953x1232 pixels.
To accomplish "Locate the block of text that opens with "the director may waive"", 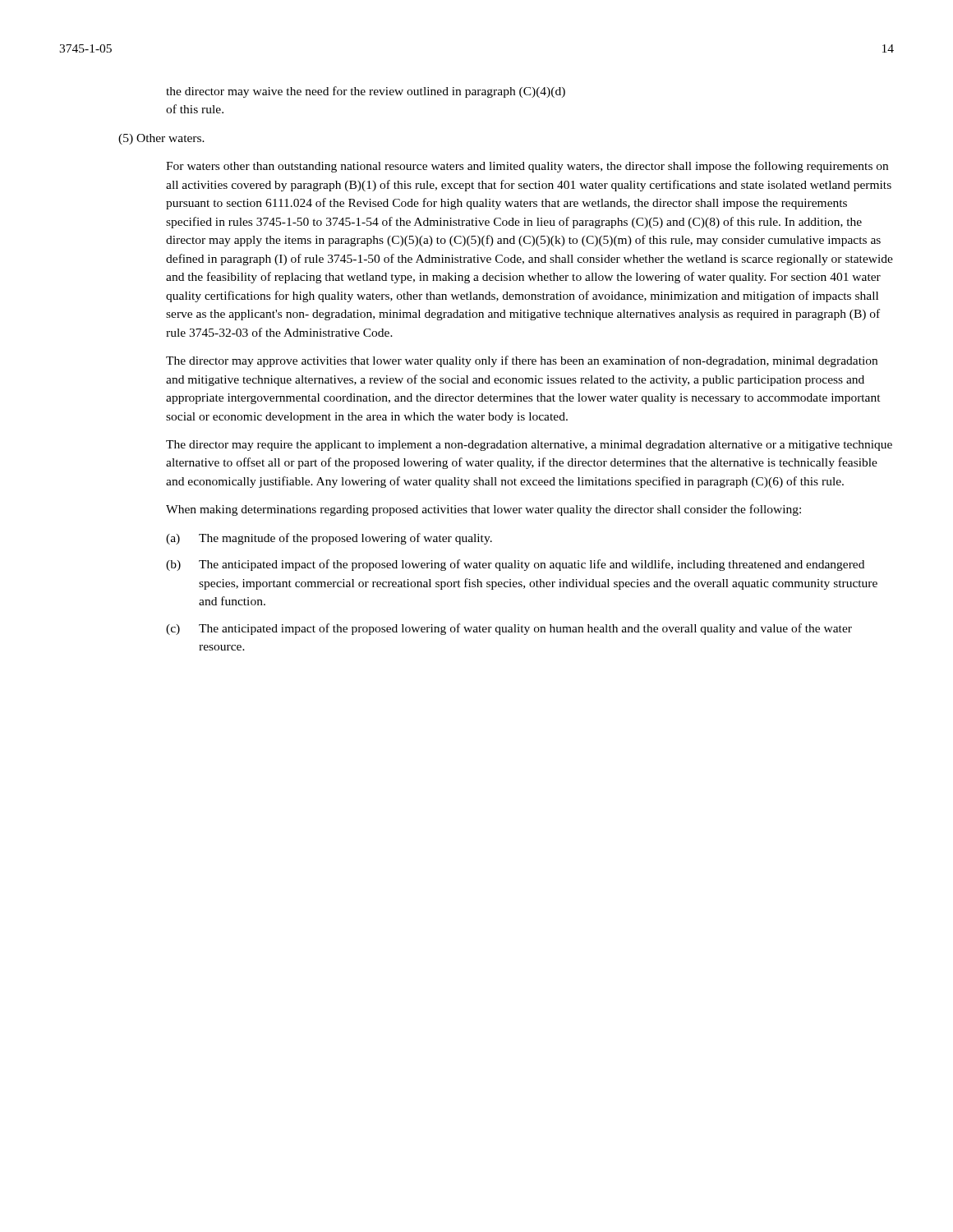I will tap(530, 101).
